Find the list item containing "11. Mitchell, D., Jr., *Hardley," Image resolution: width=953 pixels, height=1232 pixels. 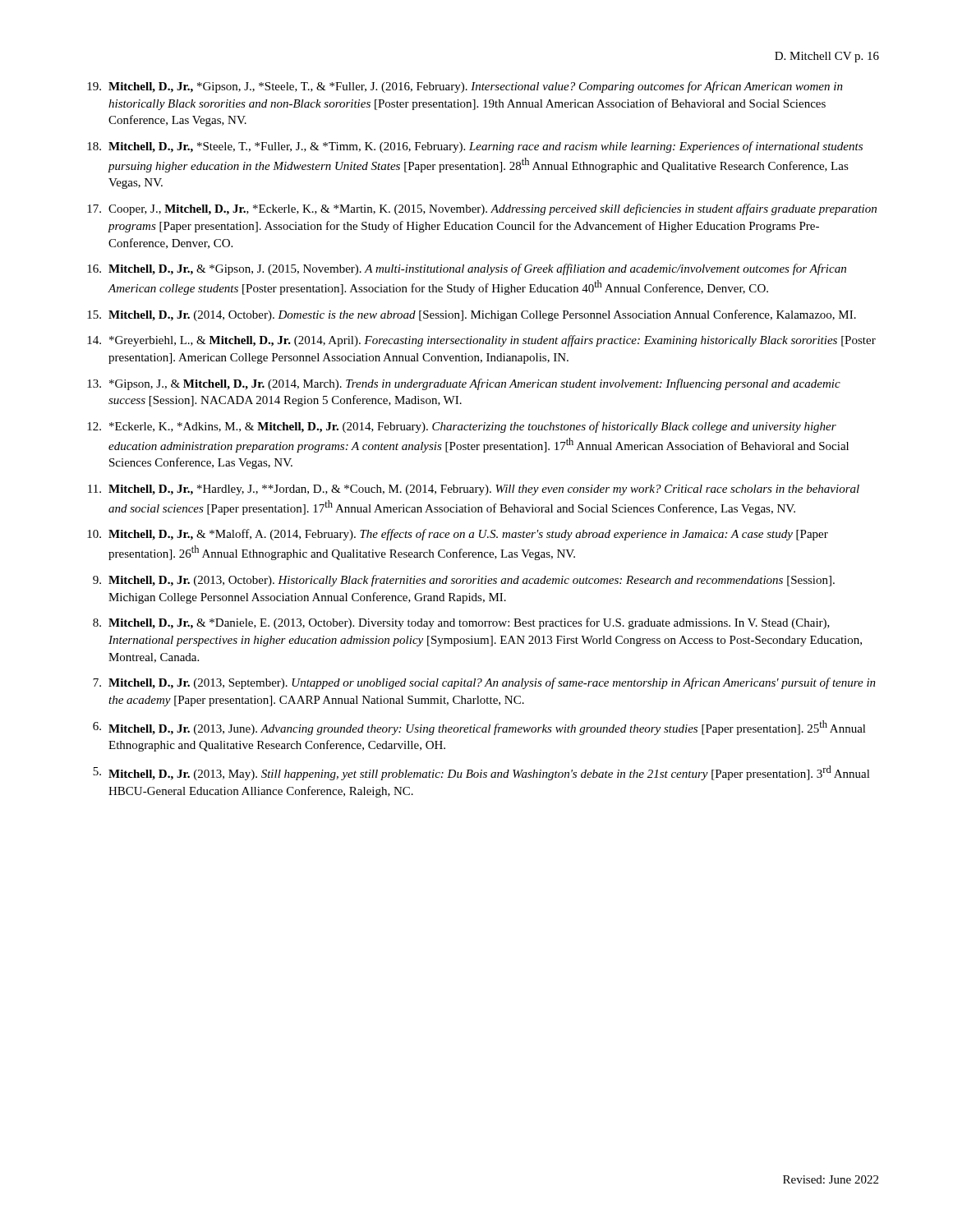coord(476,499)
